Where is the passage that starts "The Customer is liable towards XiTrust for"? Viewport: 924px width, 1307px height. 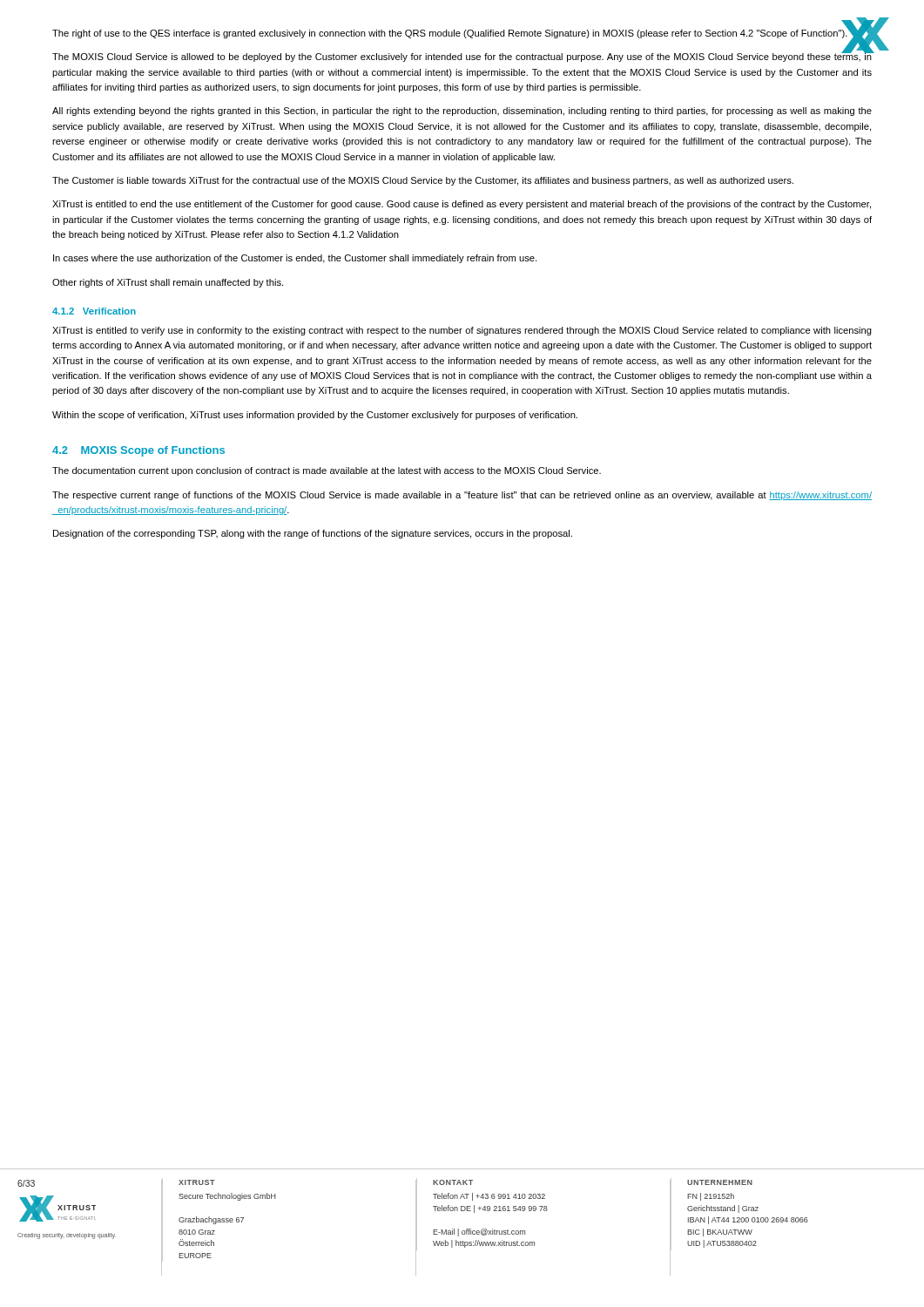[423, 180]
